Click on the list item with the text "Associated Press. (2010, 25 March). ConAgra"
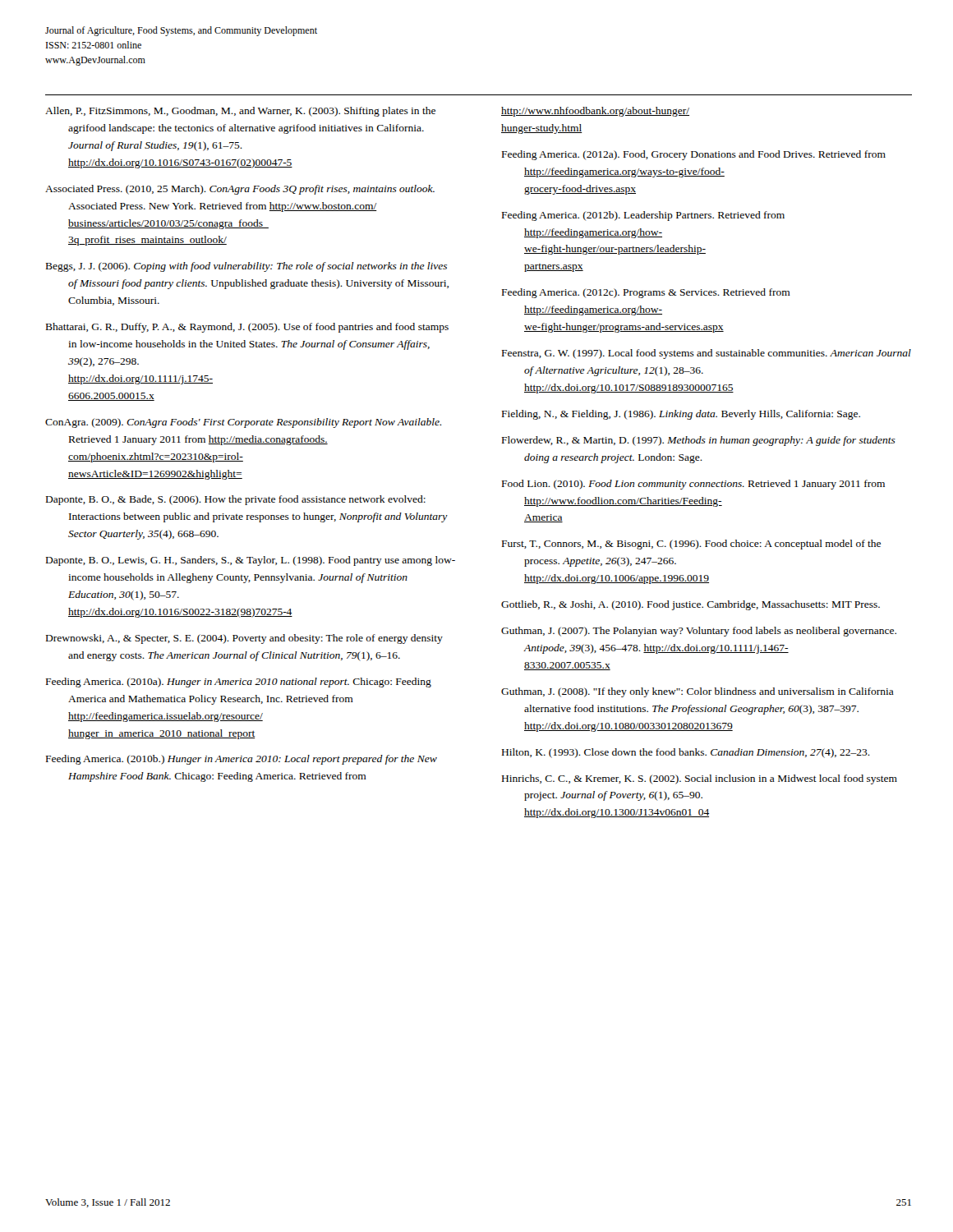Image resolution: width=953 pixels, height=1232 pixels. tap(240, 214)
